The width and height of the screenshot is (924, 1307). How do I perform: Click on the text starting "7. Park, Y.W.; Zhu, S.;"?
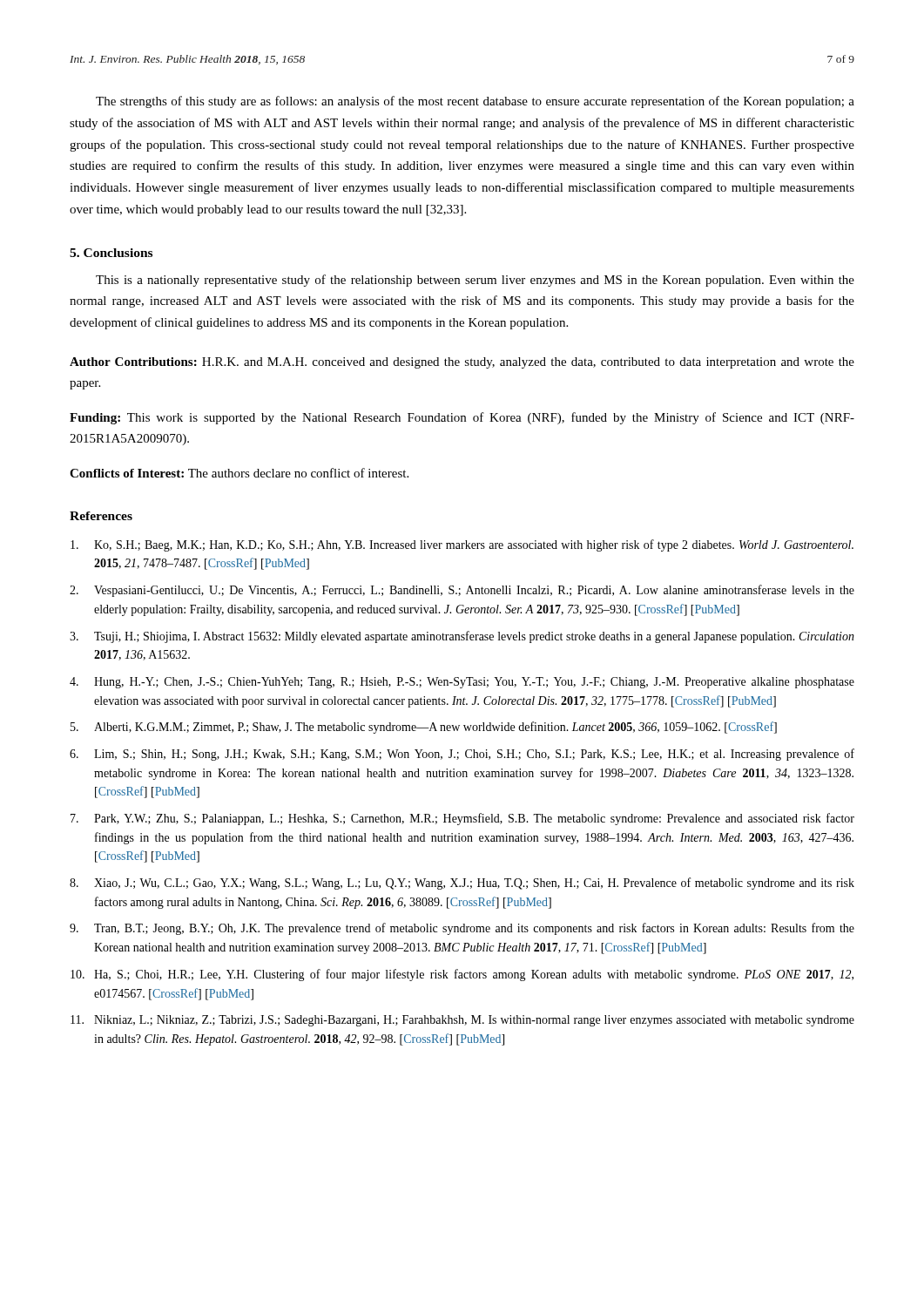(462, 838)
